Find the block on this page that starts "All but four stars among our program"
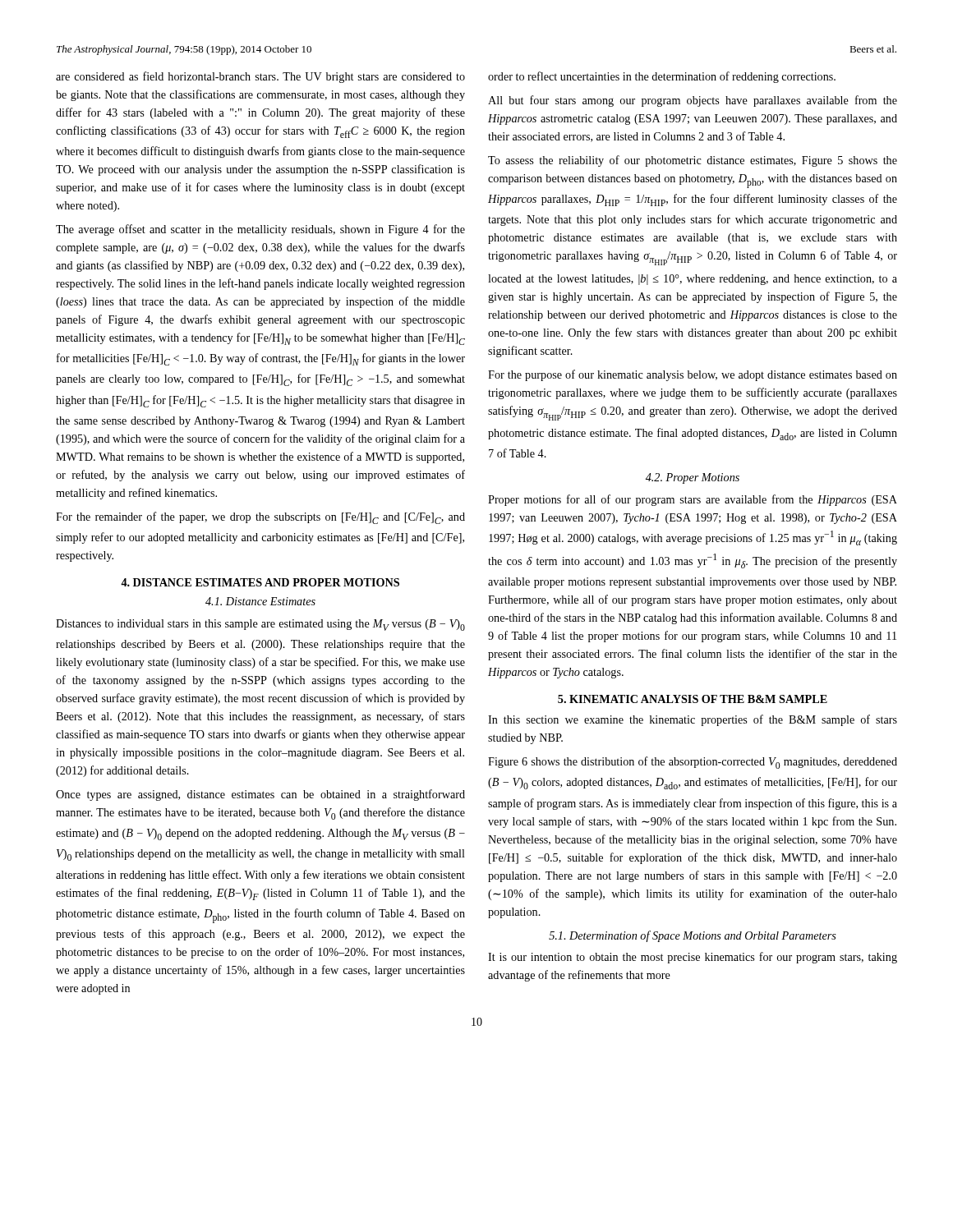 point(693,118)
